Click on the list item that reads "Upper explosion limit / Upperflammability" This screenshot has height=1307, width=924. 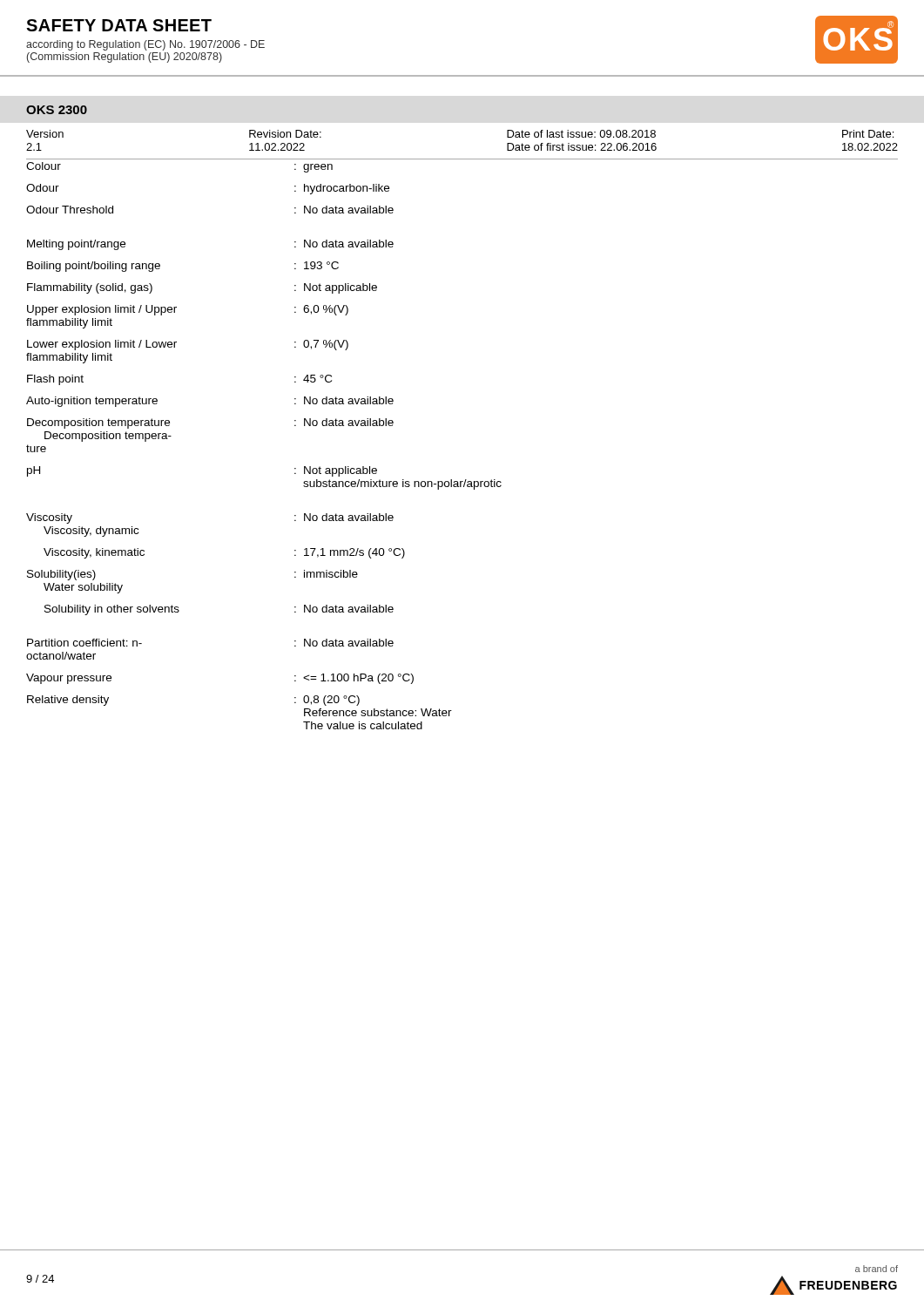click(102, 312)
